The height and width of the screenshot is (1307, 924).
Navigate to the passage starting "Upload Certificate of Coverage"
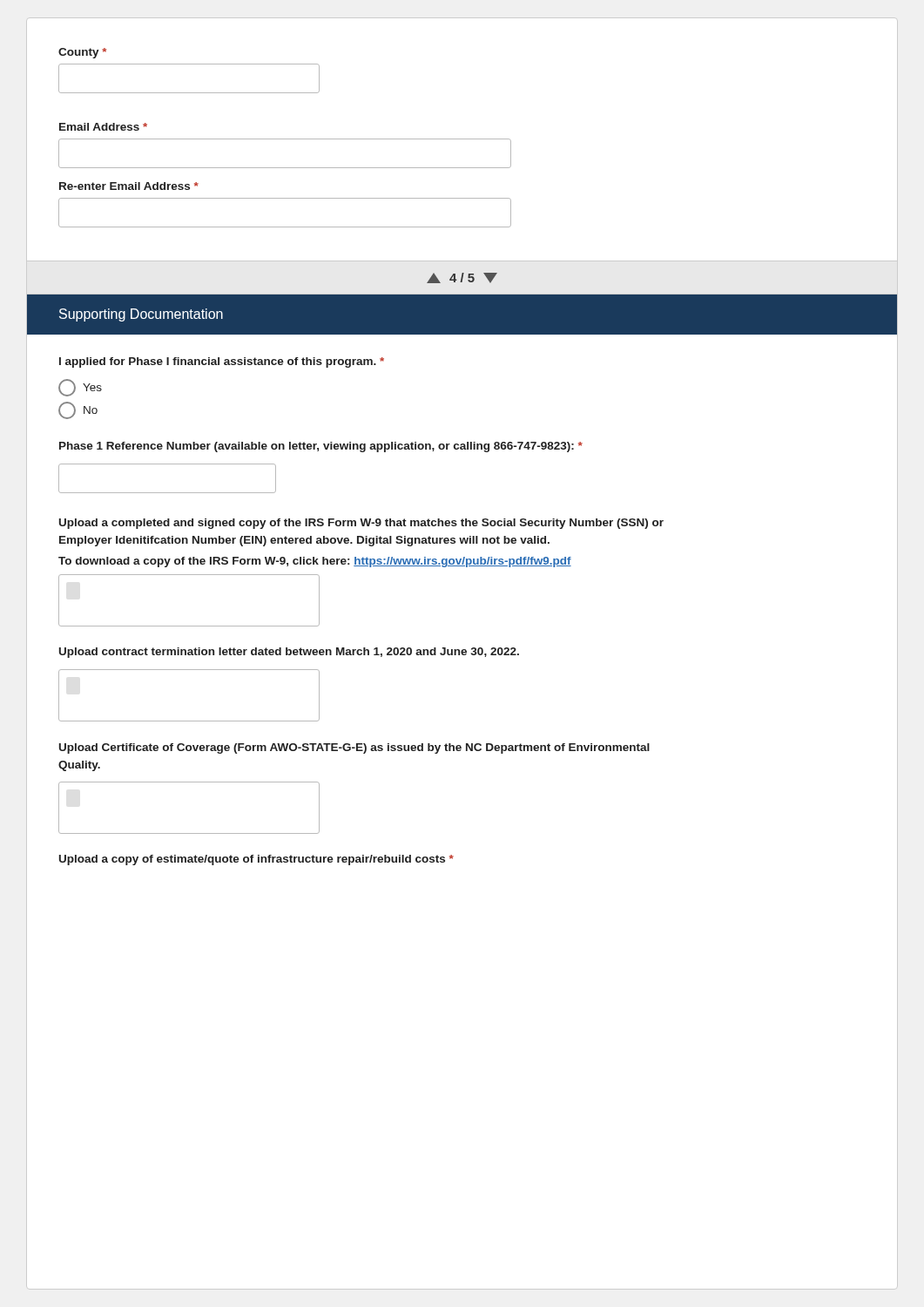(x=354, y=748)
